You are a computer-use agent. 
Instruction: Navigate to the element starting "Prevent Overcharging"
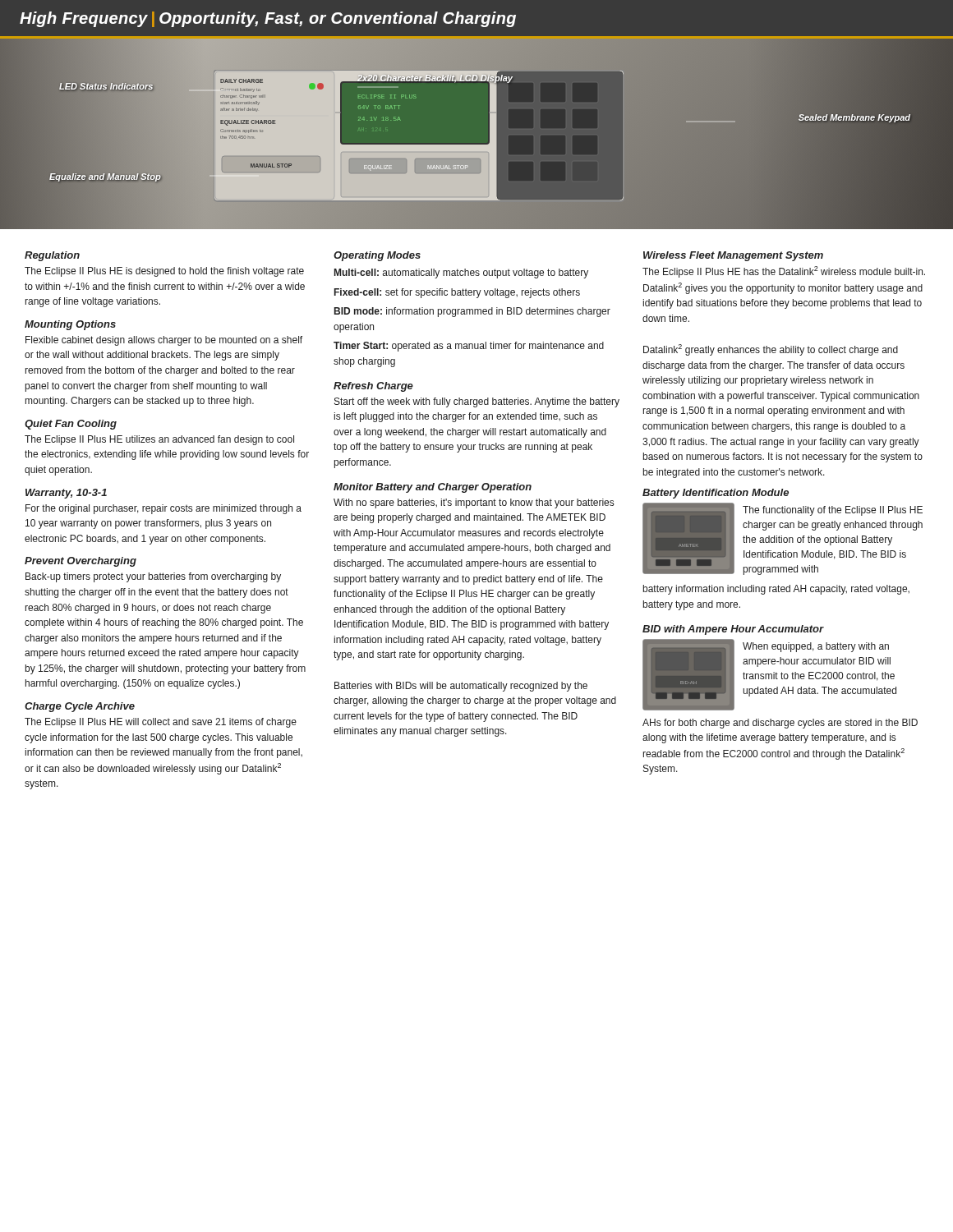point(80,561)
